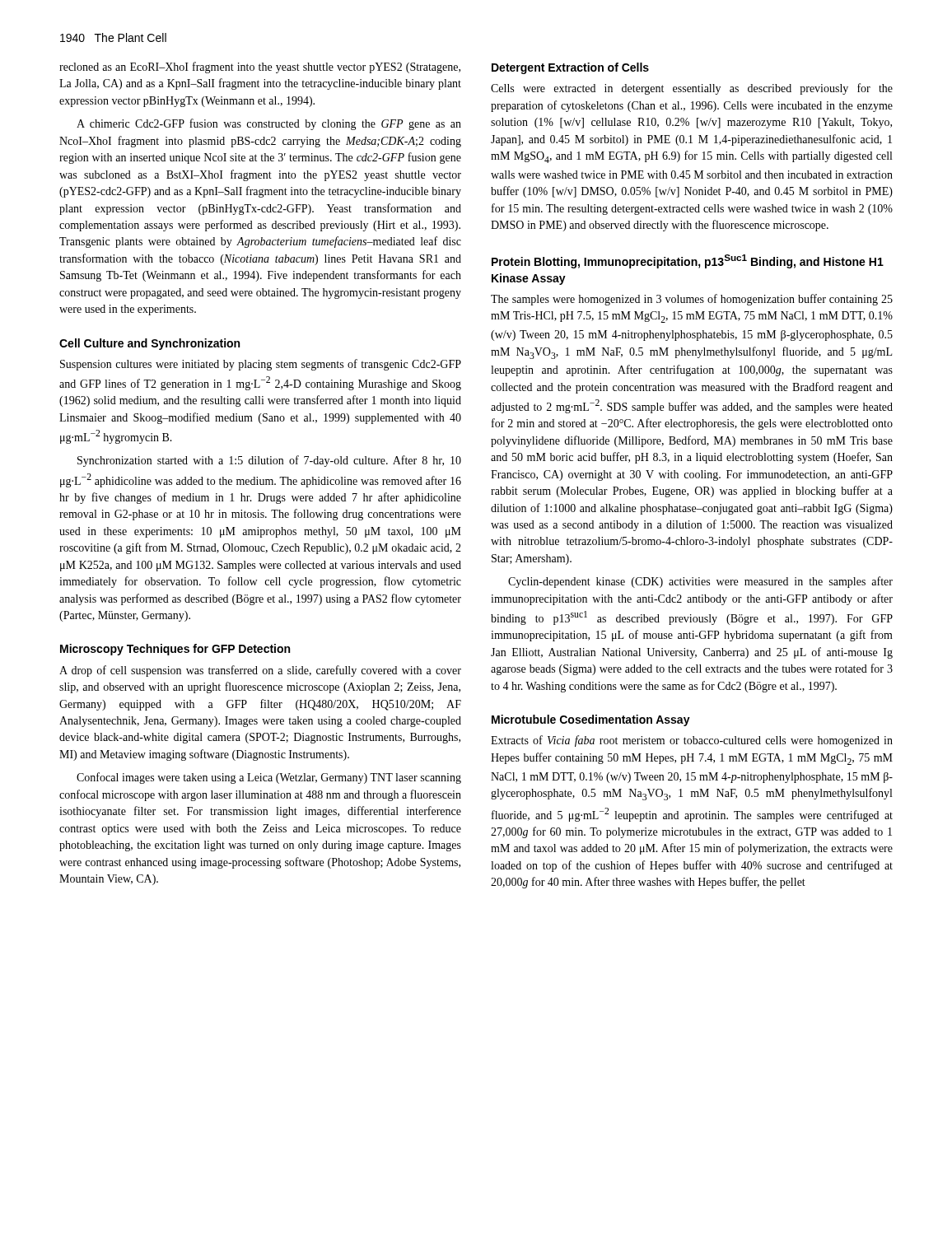Locate the text block starting "Cells were extracted in detergent essentially as described"

pos(692,158)
